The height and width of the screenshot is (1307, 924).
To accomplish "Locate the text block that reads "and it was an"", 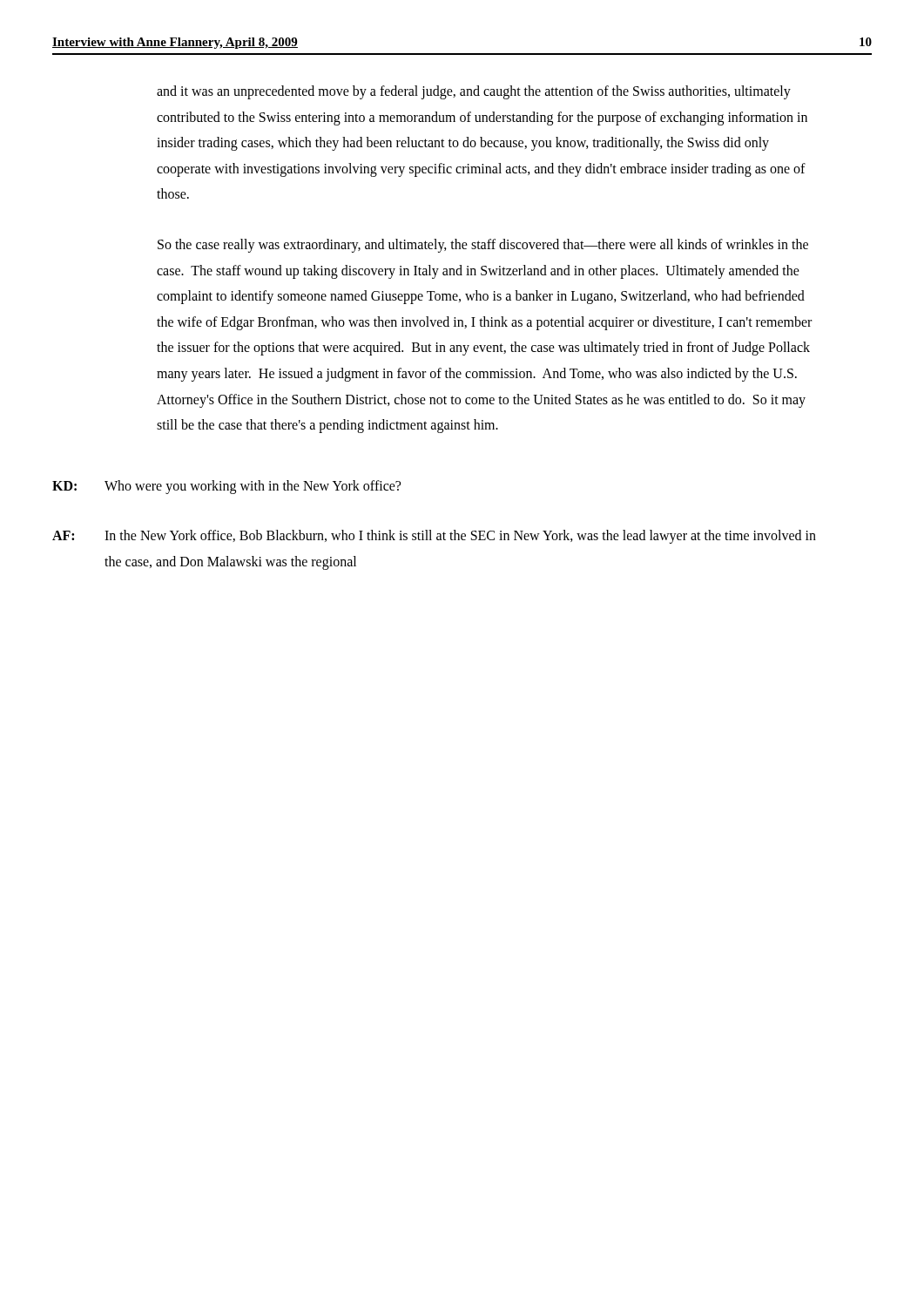I will [482, 143].
